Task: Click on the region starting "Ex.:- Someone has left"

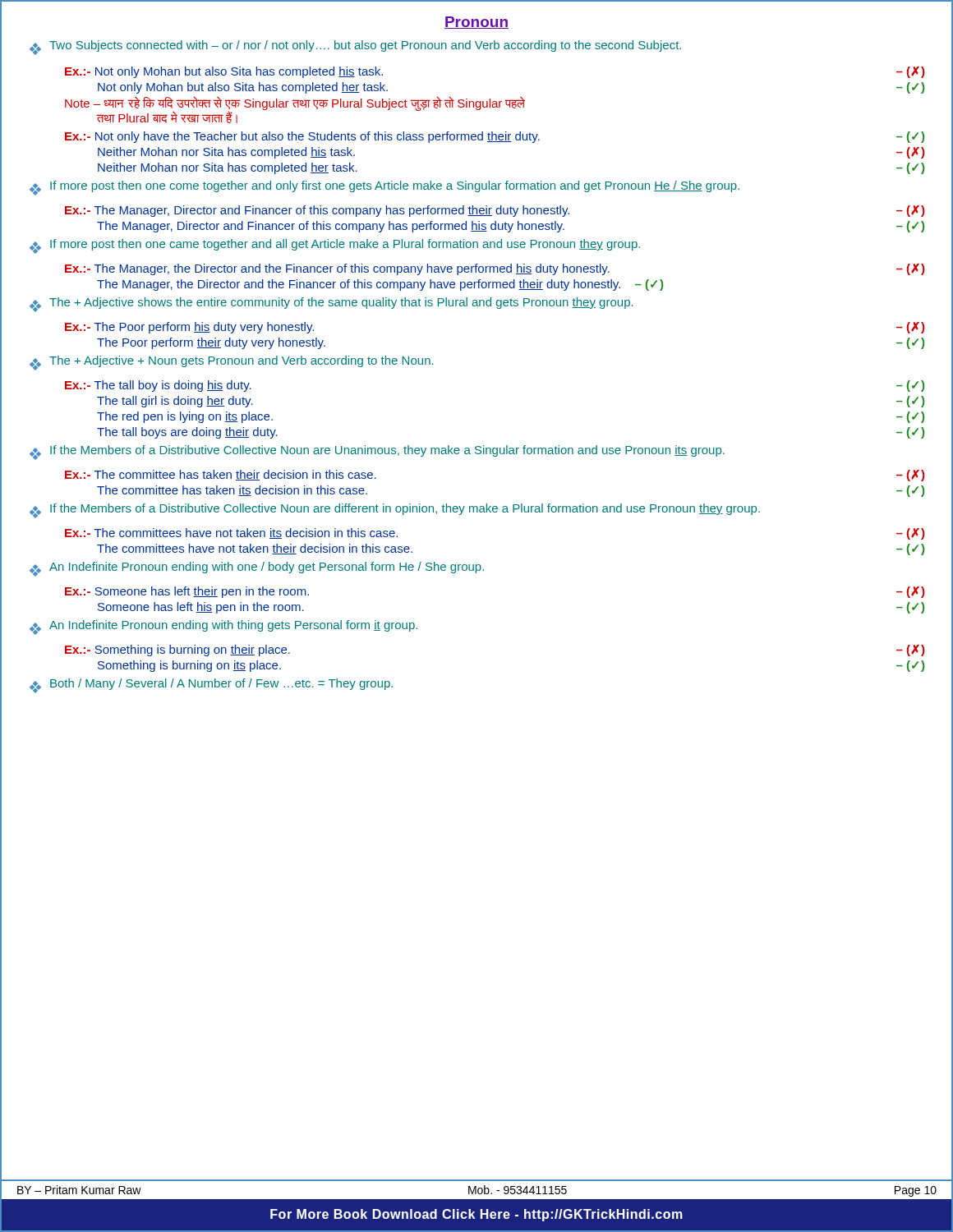Action: pos(183,592)
